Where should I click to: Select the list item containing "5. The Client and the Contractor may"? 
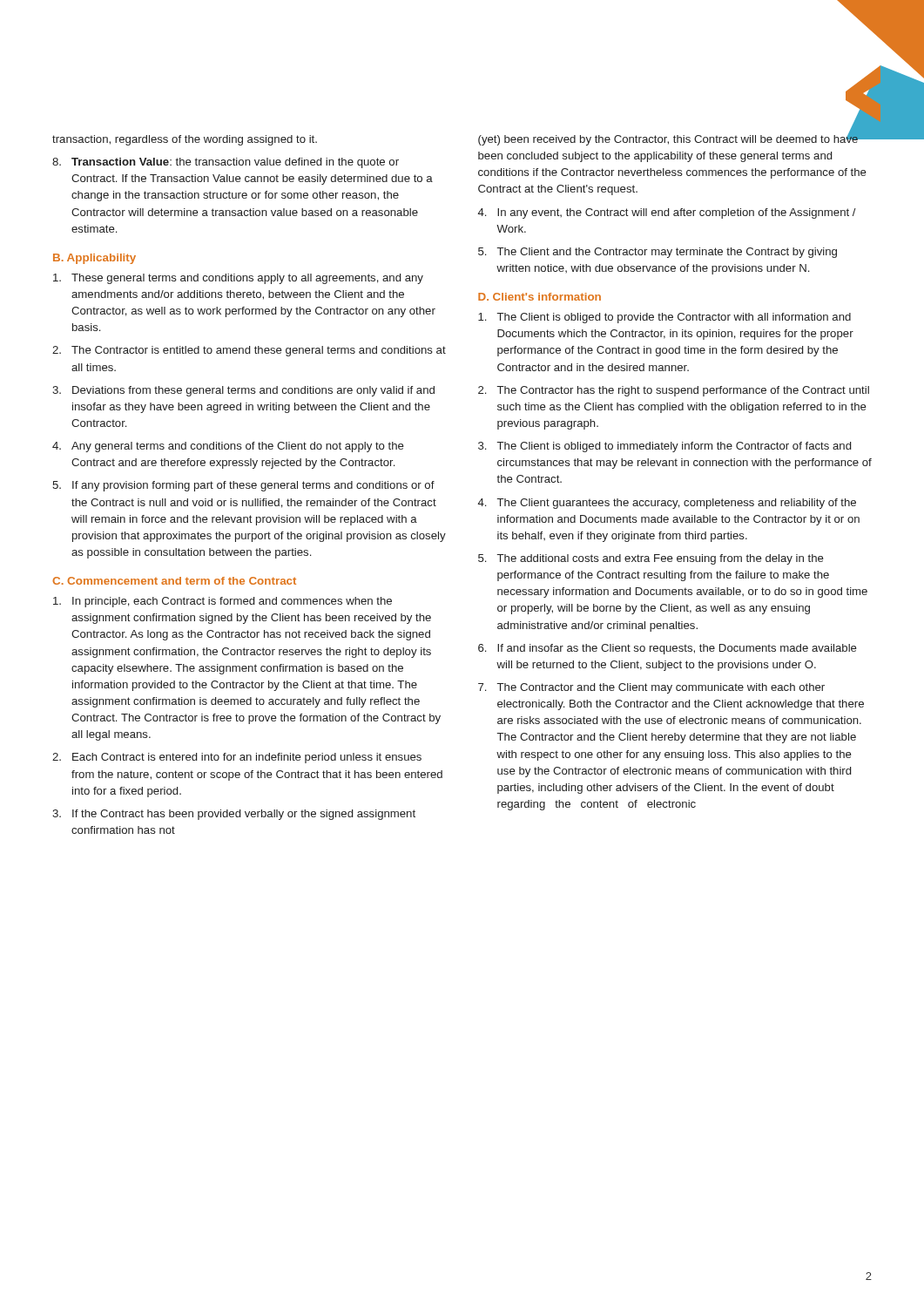(x=675, y=260)
